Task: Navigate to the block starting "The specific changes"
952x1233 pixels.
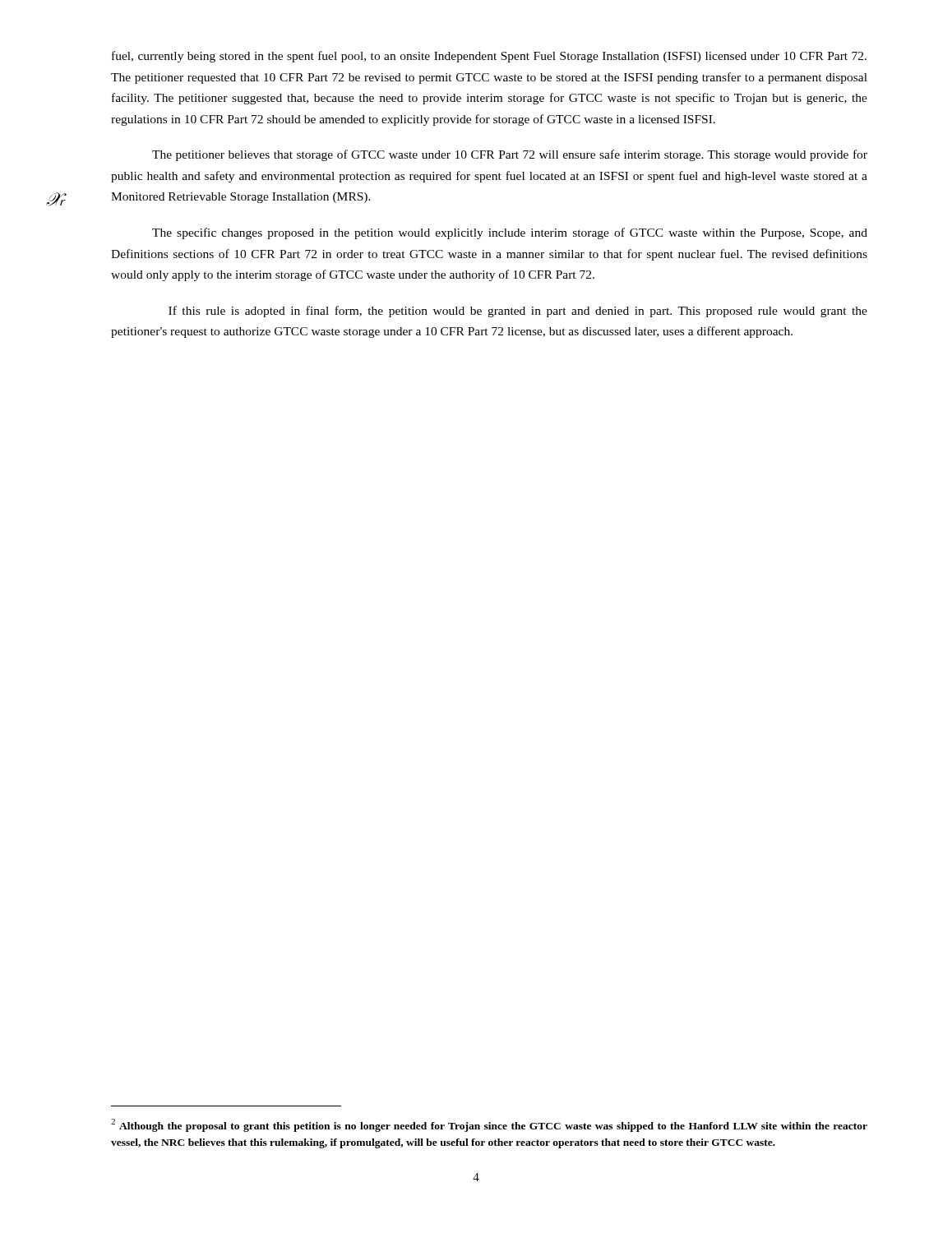Action: click(x=489, y=253)
